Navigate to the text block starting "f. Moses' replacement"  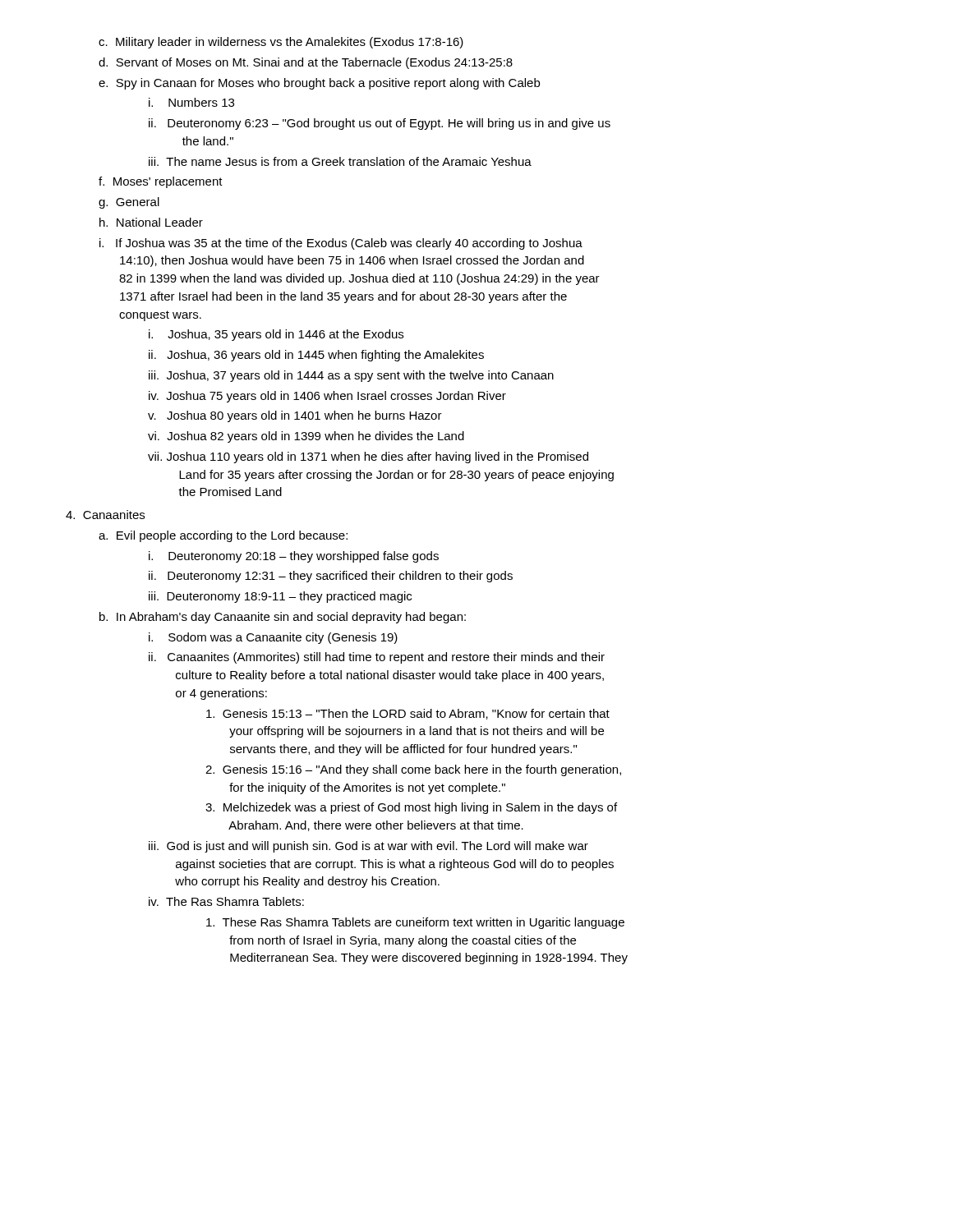coord(160,181)
